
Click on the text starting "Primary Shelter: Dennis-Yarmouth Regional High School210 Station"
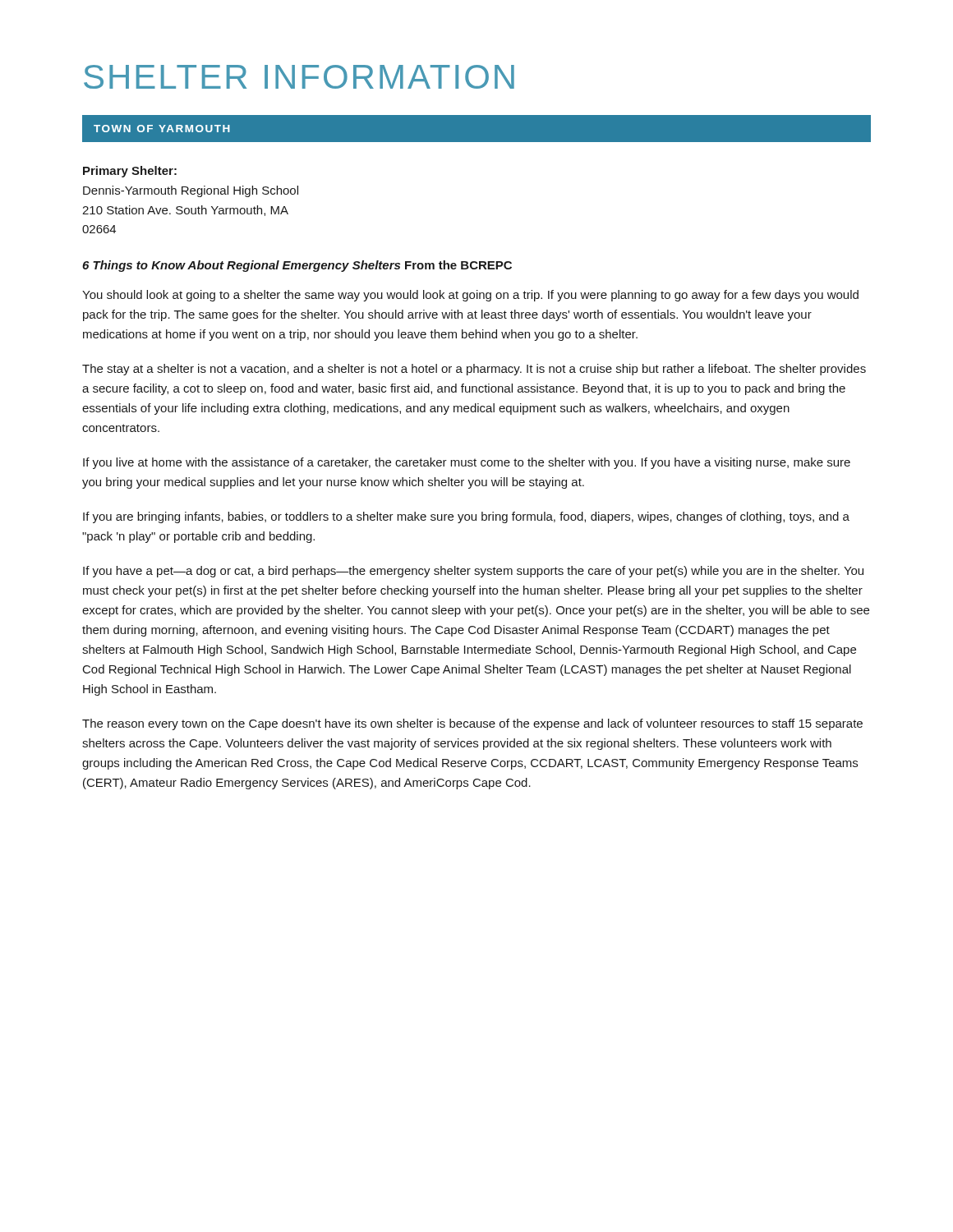tap(130, 172)
